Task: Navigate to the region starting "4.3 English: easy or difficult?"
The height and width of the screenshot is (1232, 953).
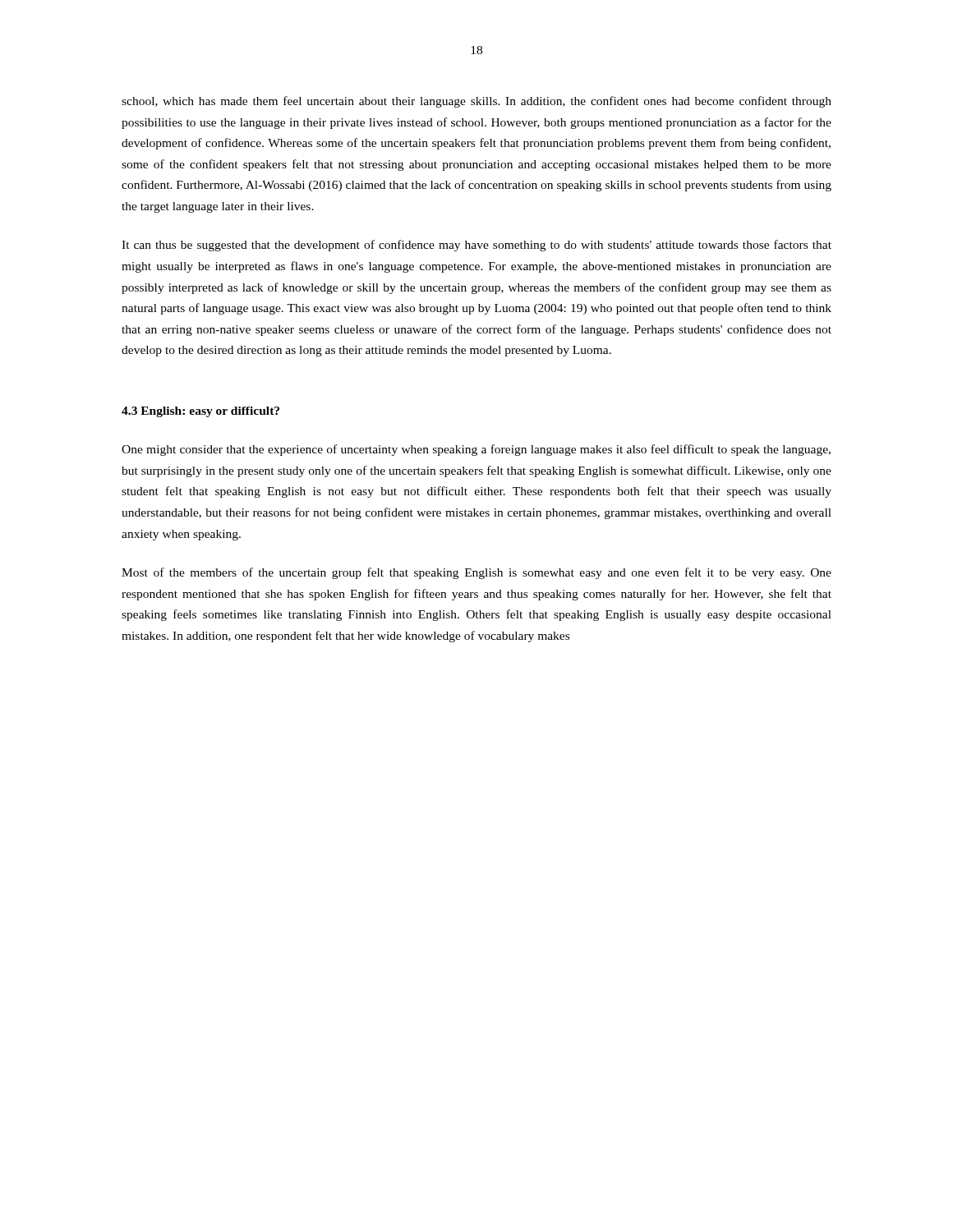Action: point(201,410)
